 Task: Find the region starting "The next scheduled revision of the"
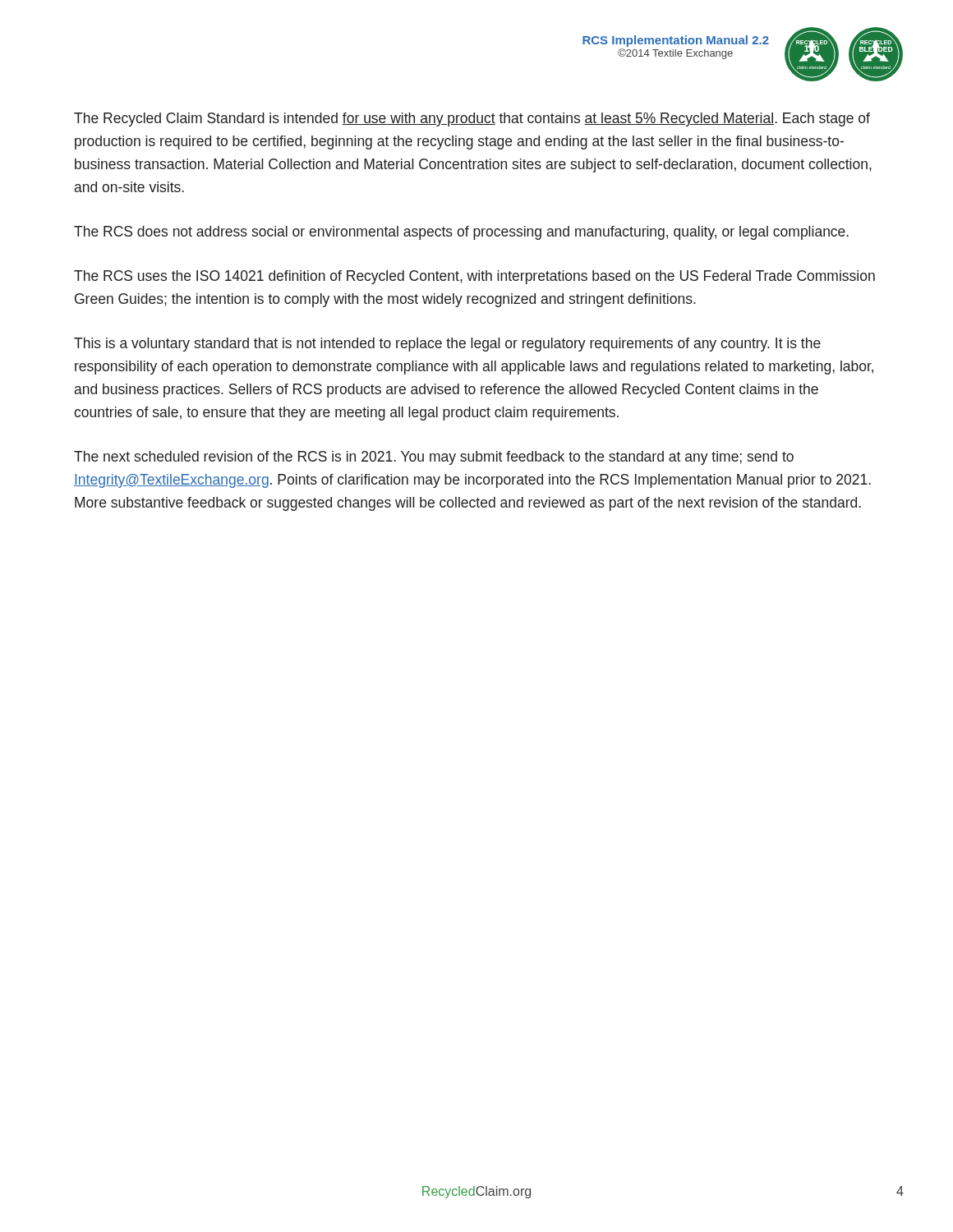(476, 480)
